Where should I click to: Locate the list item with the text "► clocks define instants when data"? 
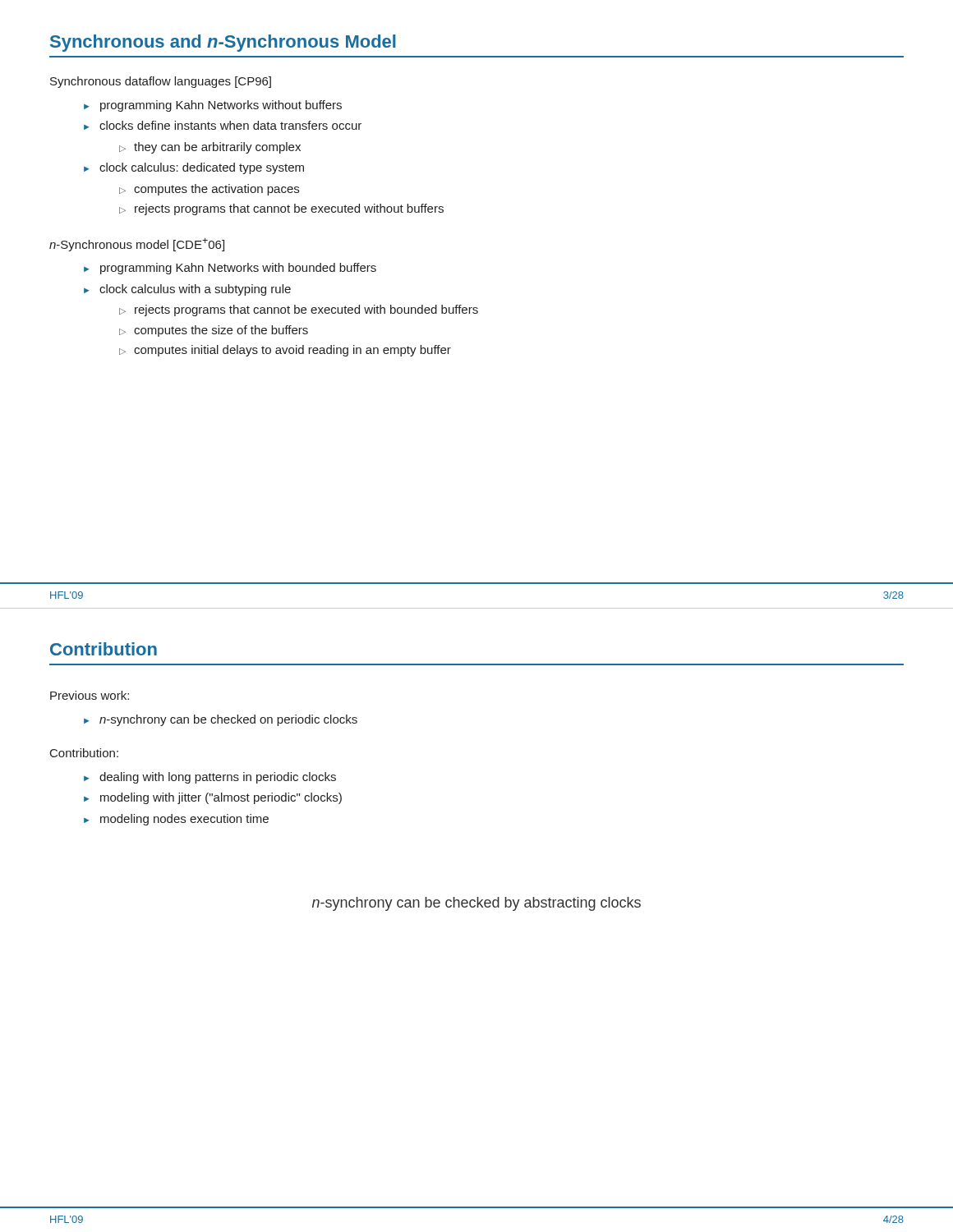click(x=222, y=126)
